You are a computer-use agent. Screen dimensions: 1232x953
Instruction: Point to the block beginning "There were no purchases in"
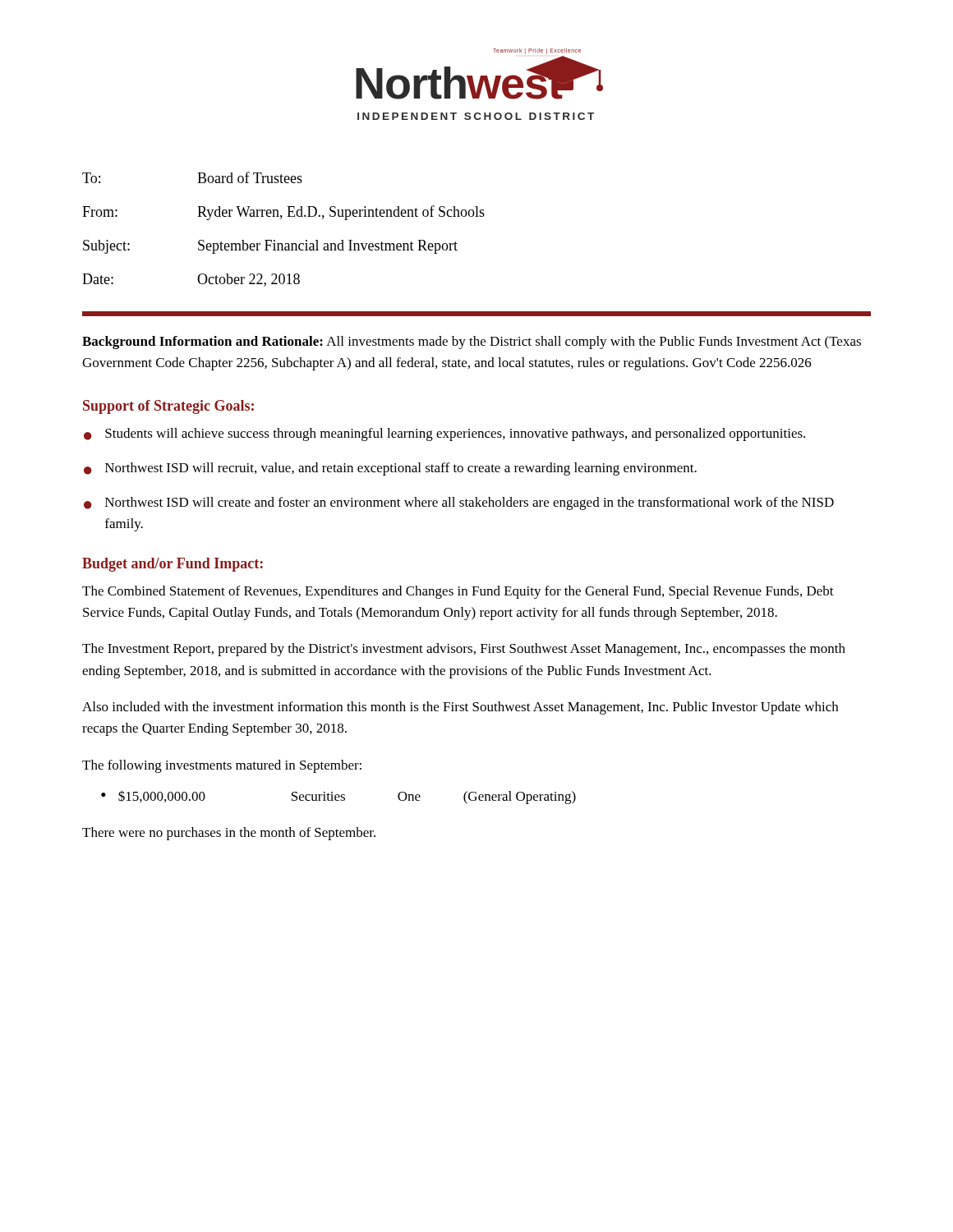coord(229,832)
